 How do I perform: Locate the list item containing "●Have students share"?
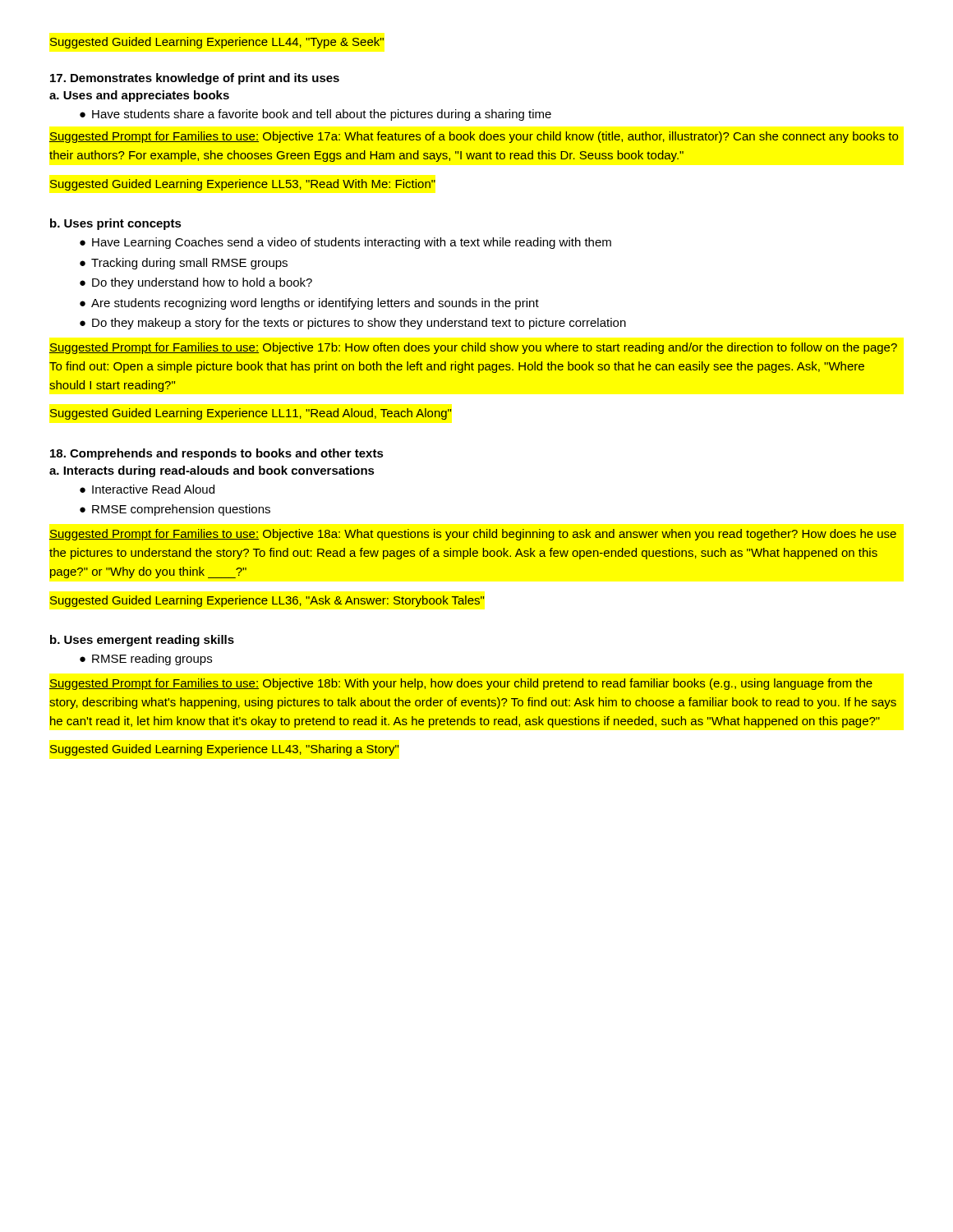pyautogui.click(x=315, y=113)
